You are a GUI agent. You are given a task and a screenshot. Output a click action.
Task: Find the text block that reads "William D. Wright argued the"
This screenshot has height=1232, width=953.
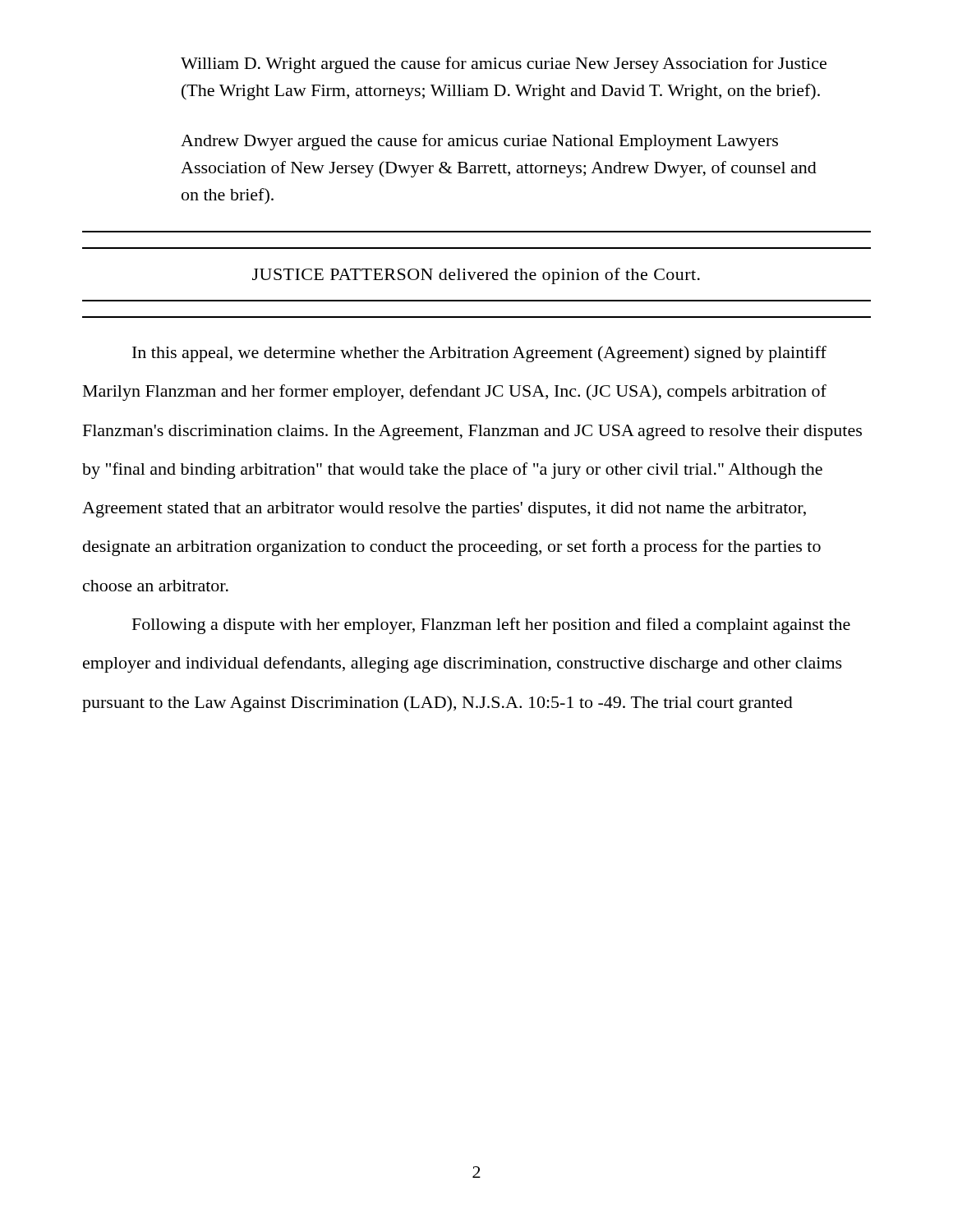pyautogui.click(x=504, y=76)
